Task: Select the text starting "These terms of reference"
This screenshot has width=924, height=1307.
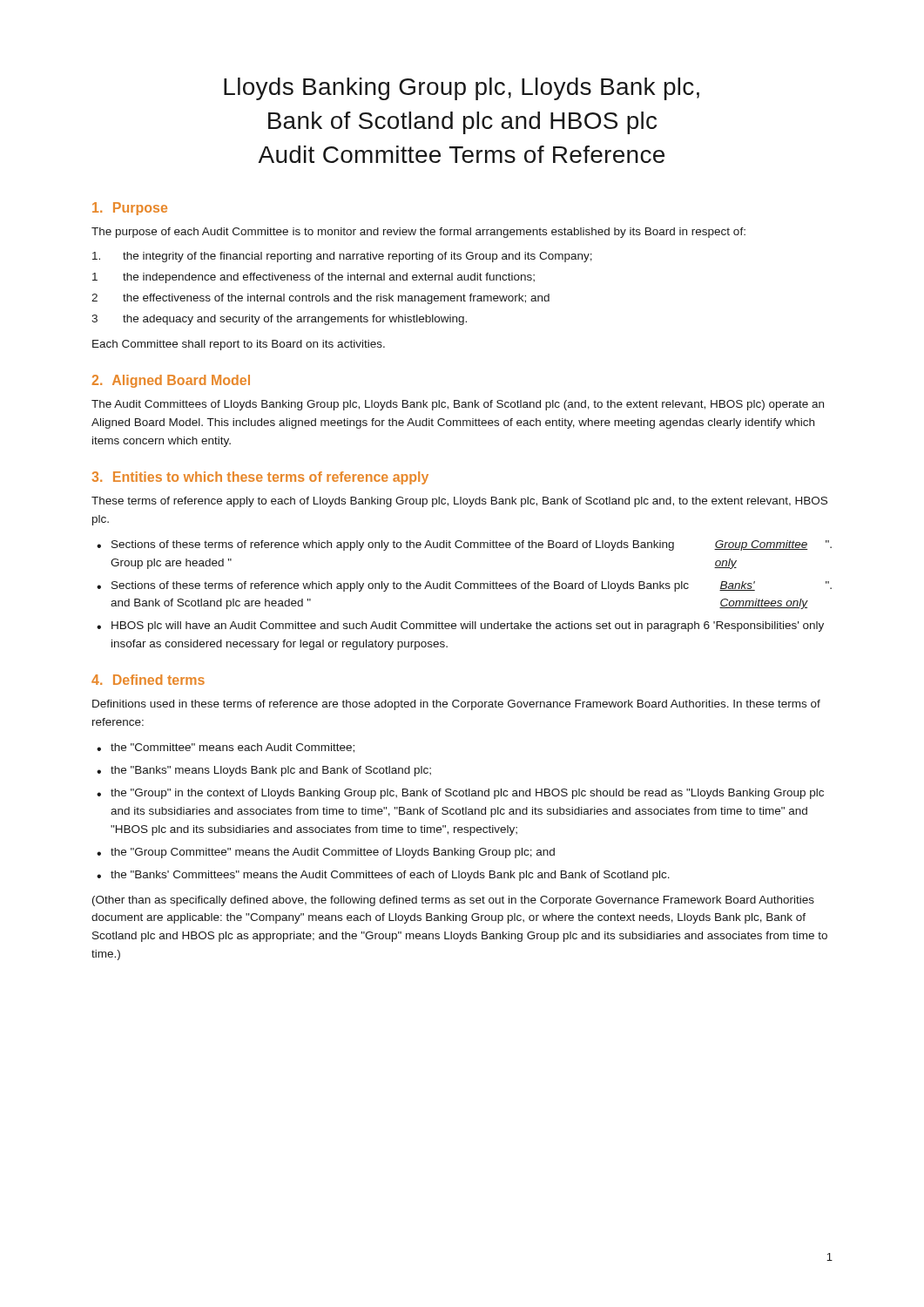Action: point(460,510)
